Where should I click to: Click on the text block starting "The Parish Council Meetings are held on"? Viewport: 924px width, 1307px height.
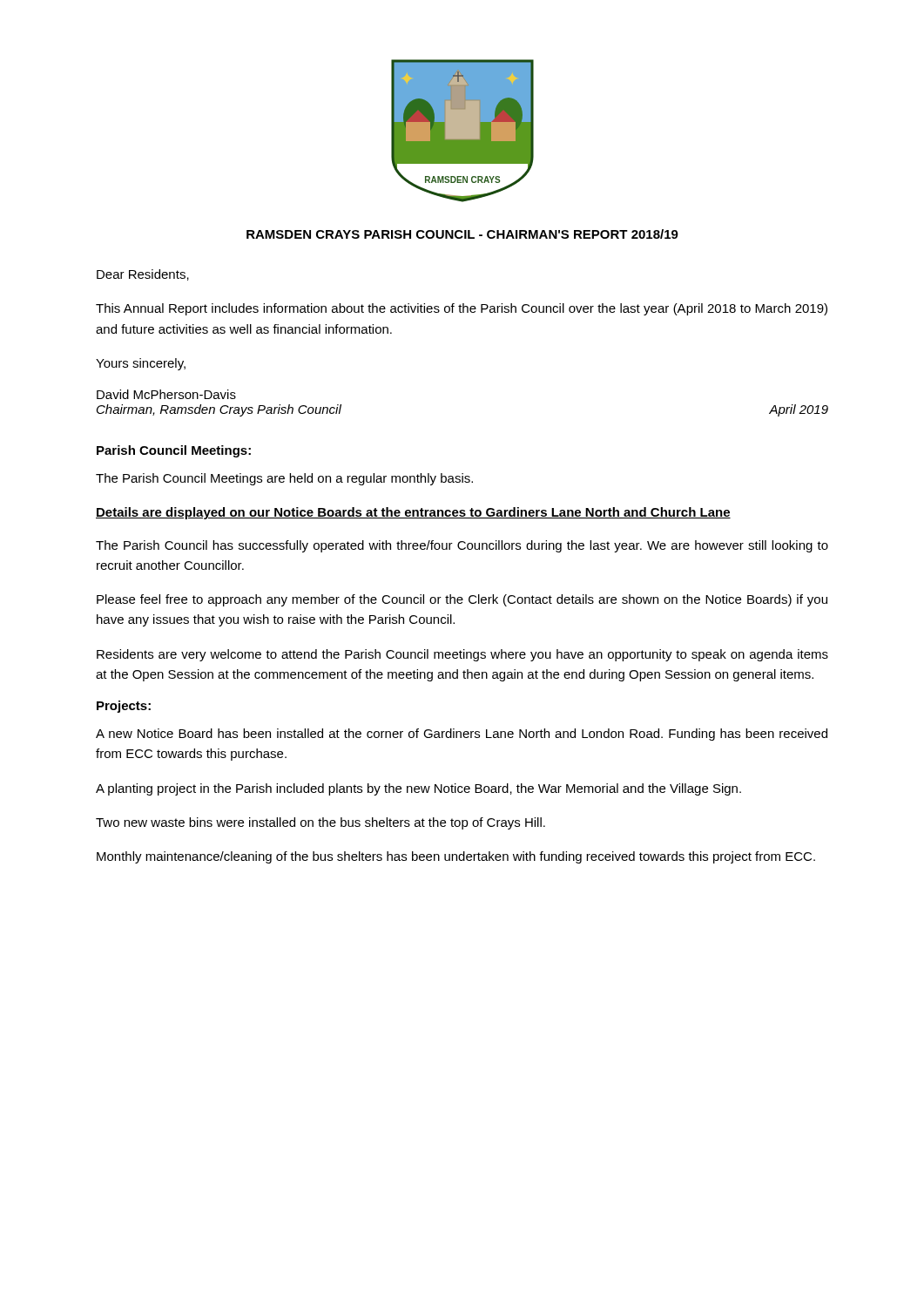(x=285, y=478)
